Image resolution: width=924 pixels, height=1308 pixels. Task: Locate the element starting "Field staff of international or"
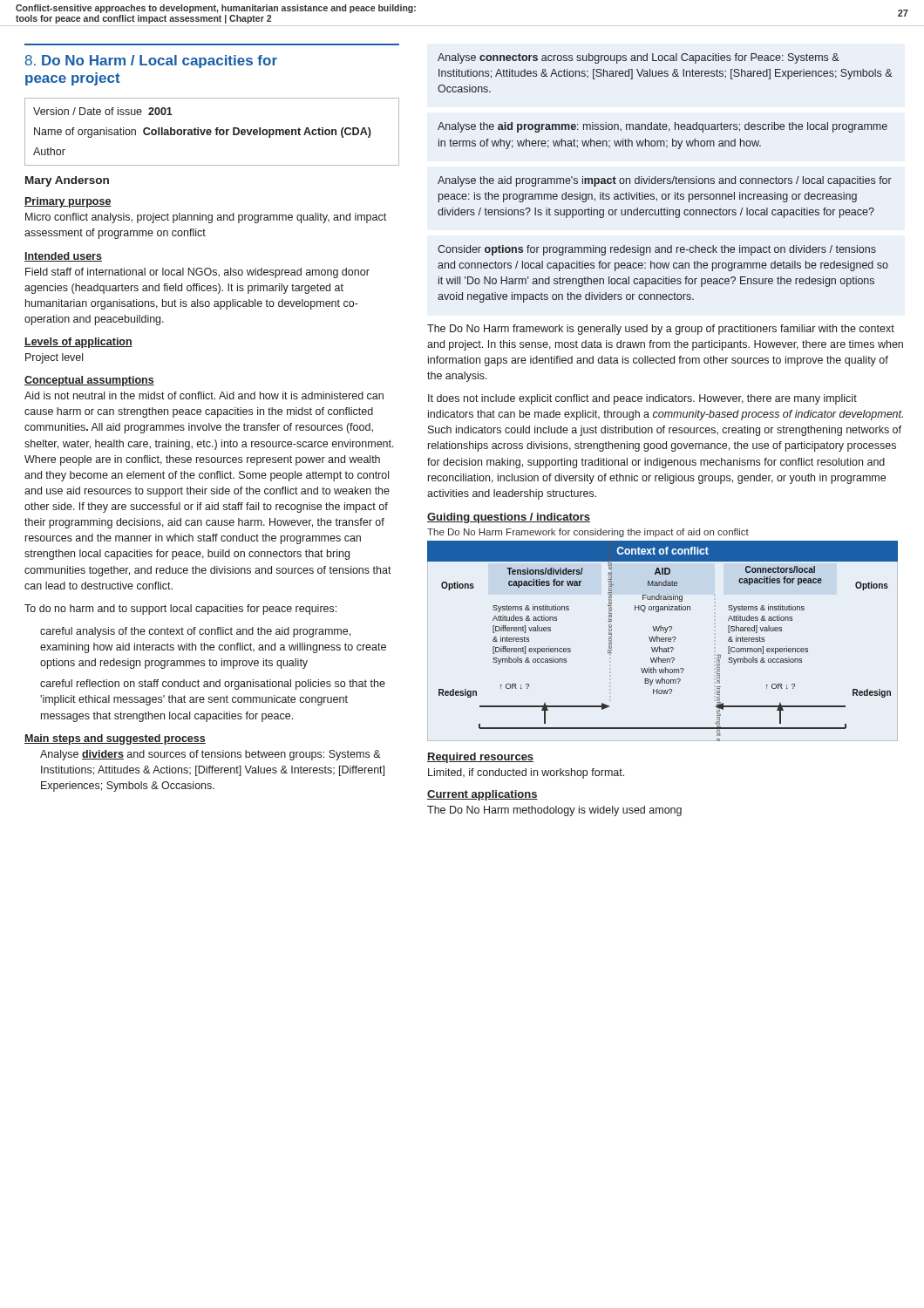pos(197,295)
